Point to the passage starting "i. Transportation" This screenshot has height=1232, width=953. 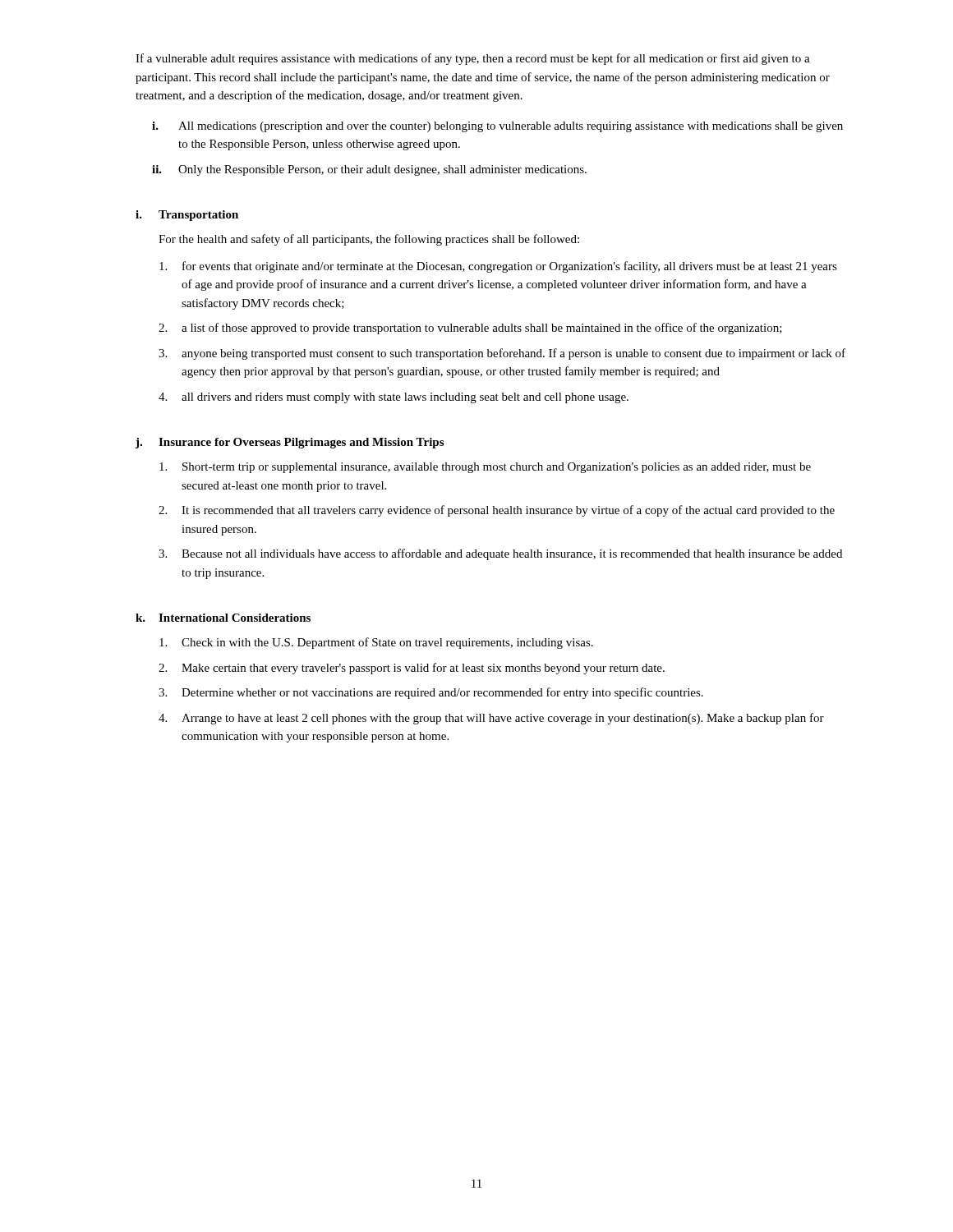(x=187, y=215)
